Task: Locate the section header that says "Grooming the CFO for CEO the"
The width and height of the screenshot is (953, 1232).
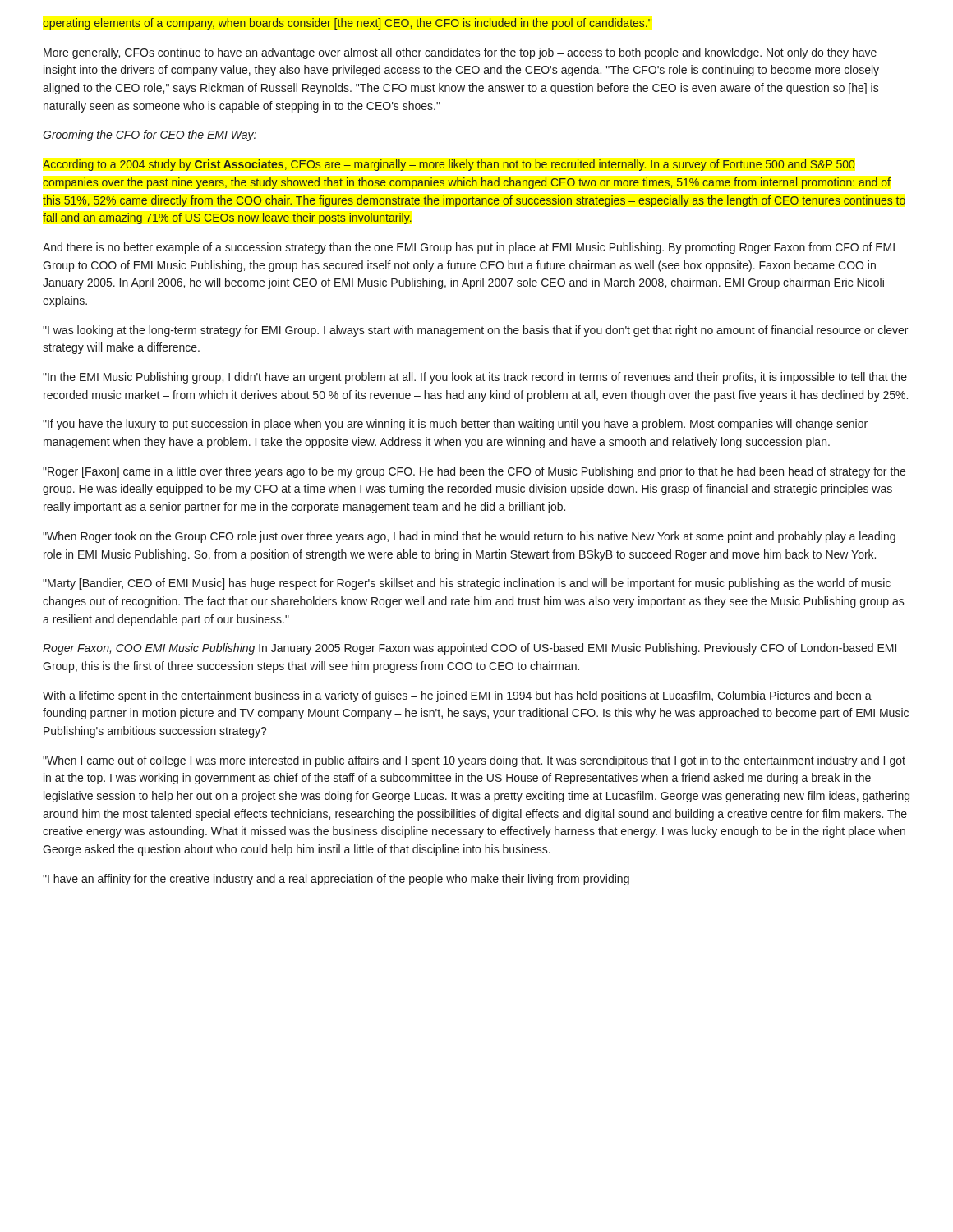Action: [x=150, y=135]
